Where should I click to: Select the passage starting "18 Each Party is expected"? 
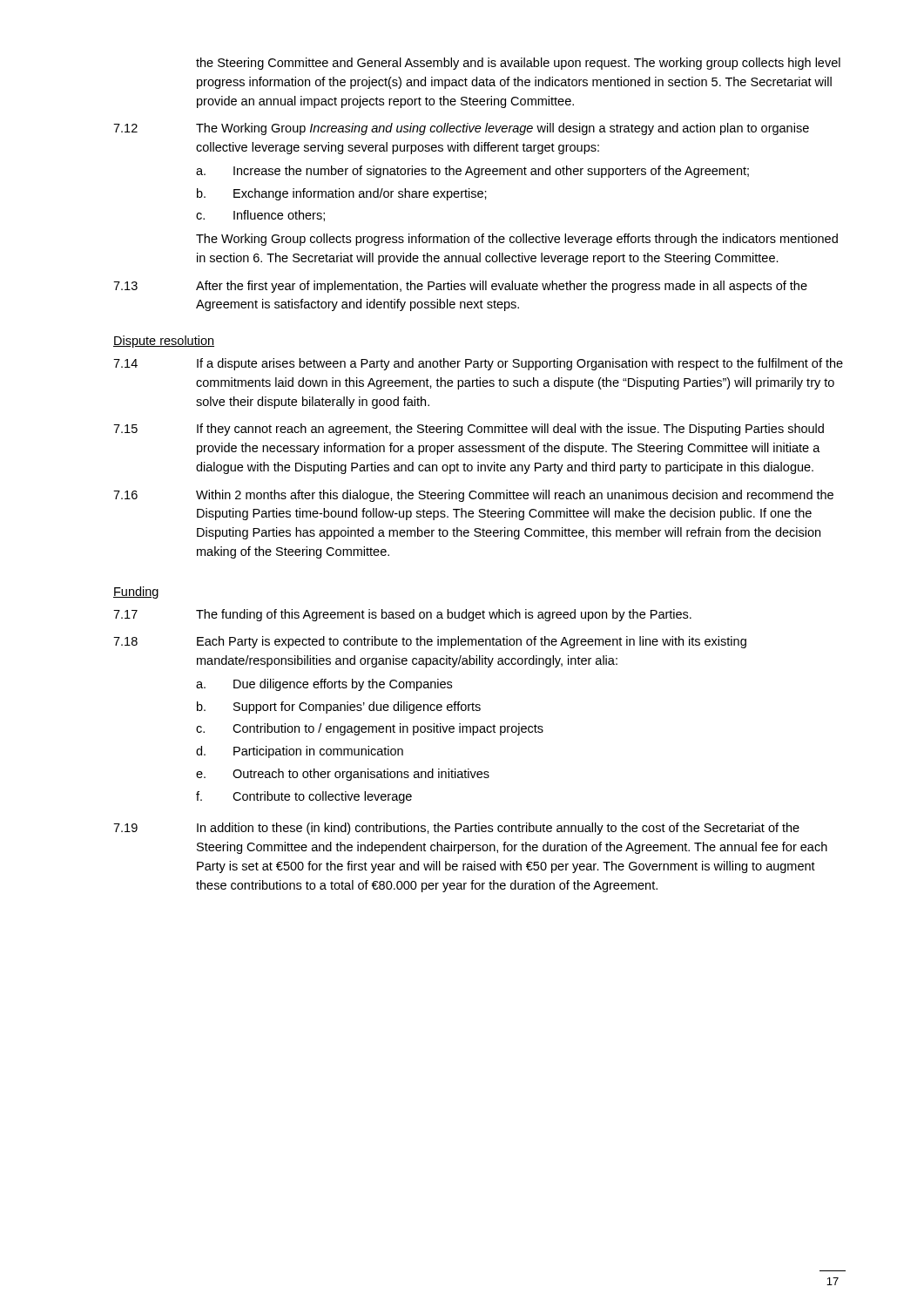[479, 722]
